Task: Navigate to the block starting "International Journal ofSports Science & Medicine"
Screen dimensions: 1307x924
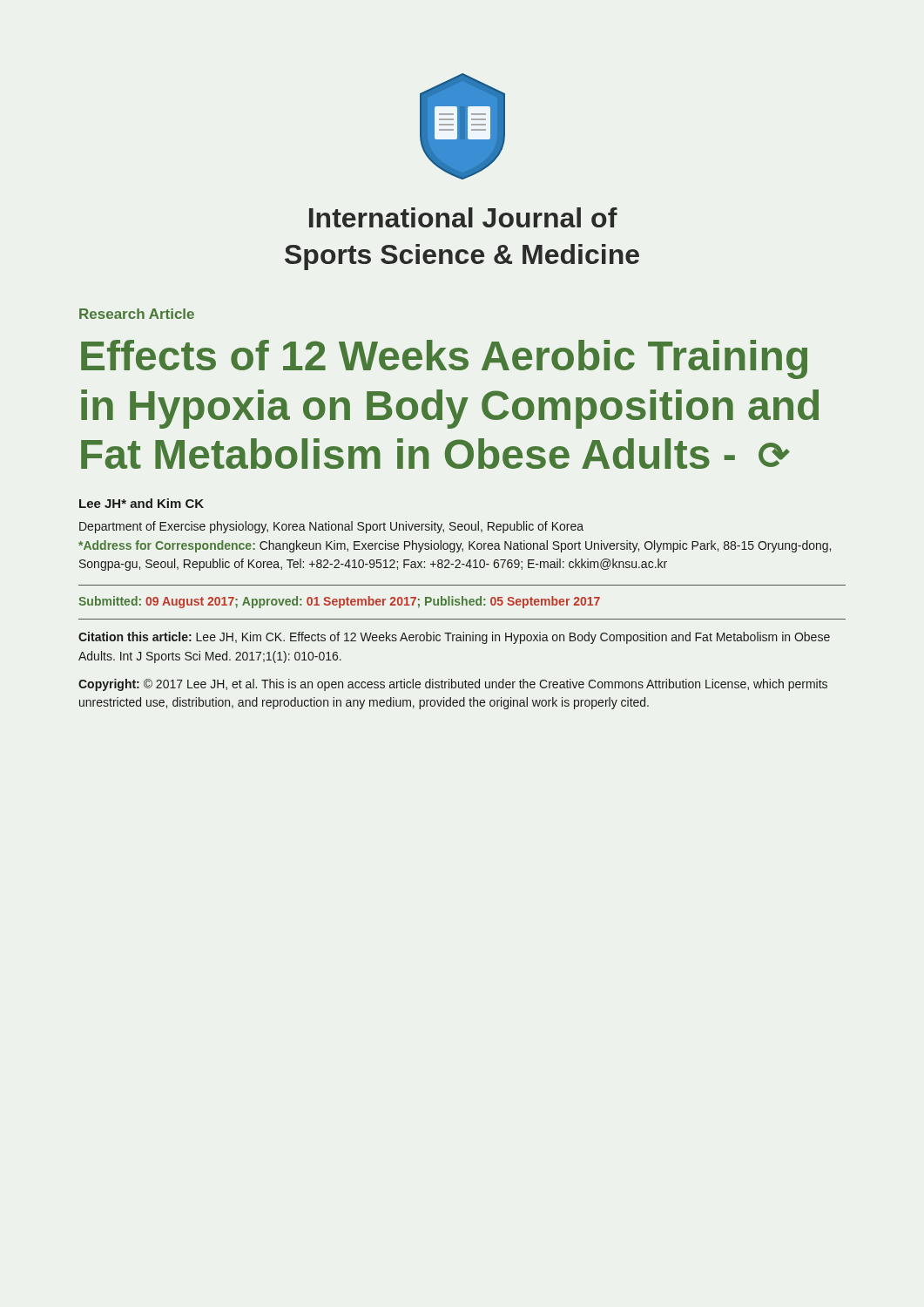Action: 462,236
